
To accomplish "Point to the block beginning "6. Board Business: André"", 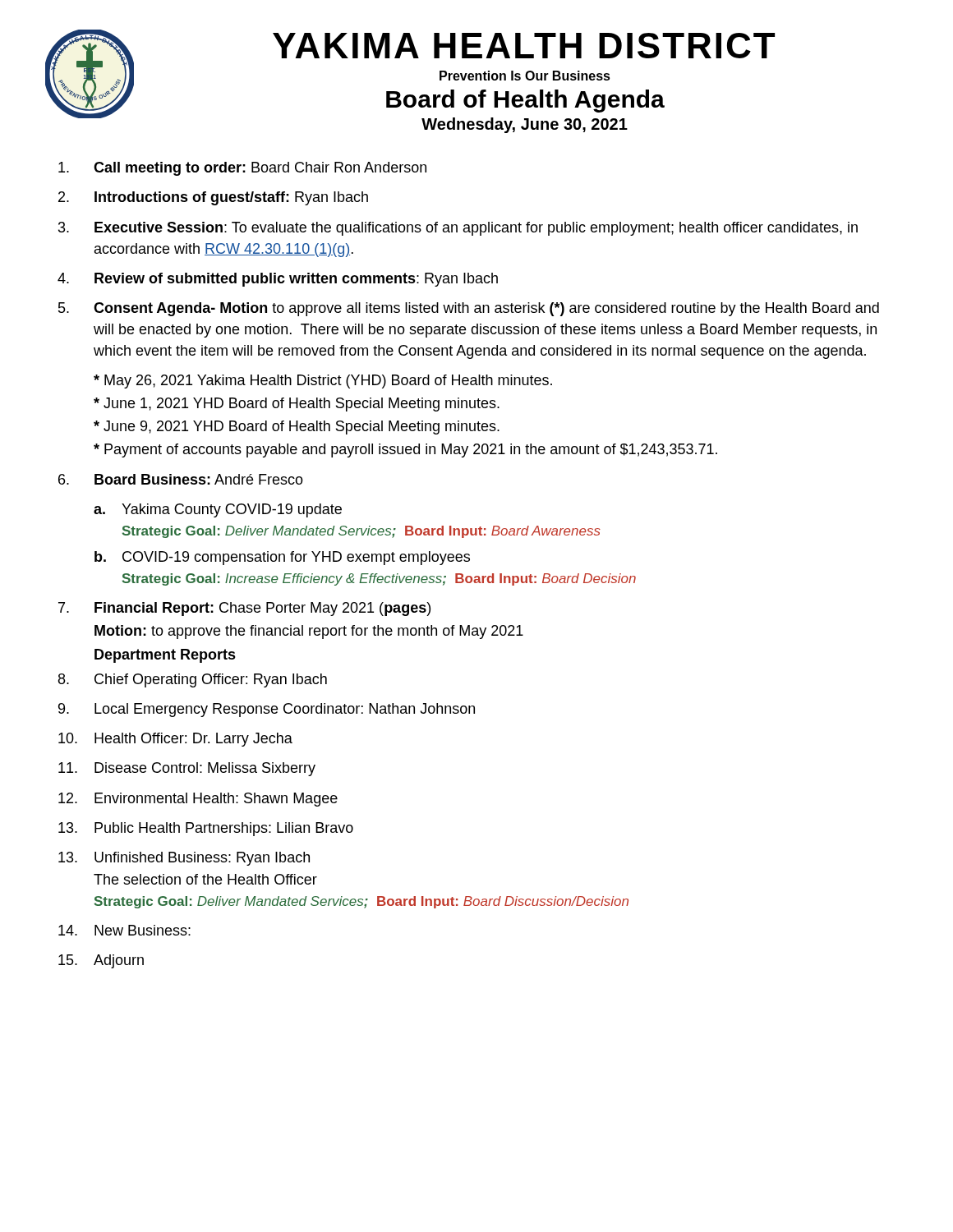I will [181, 479].
